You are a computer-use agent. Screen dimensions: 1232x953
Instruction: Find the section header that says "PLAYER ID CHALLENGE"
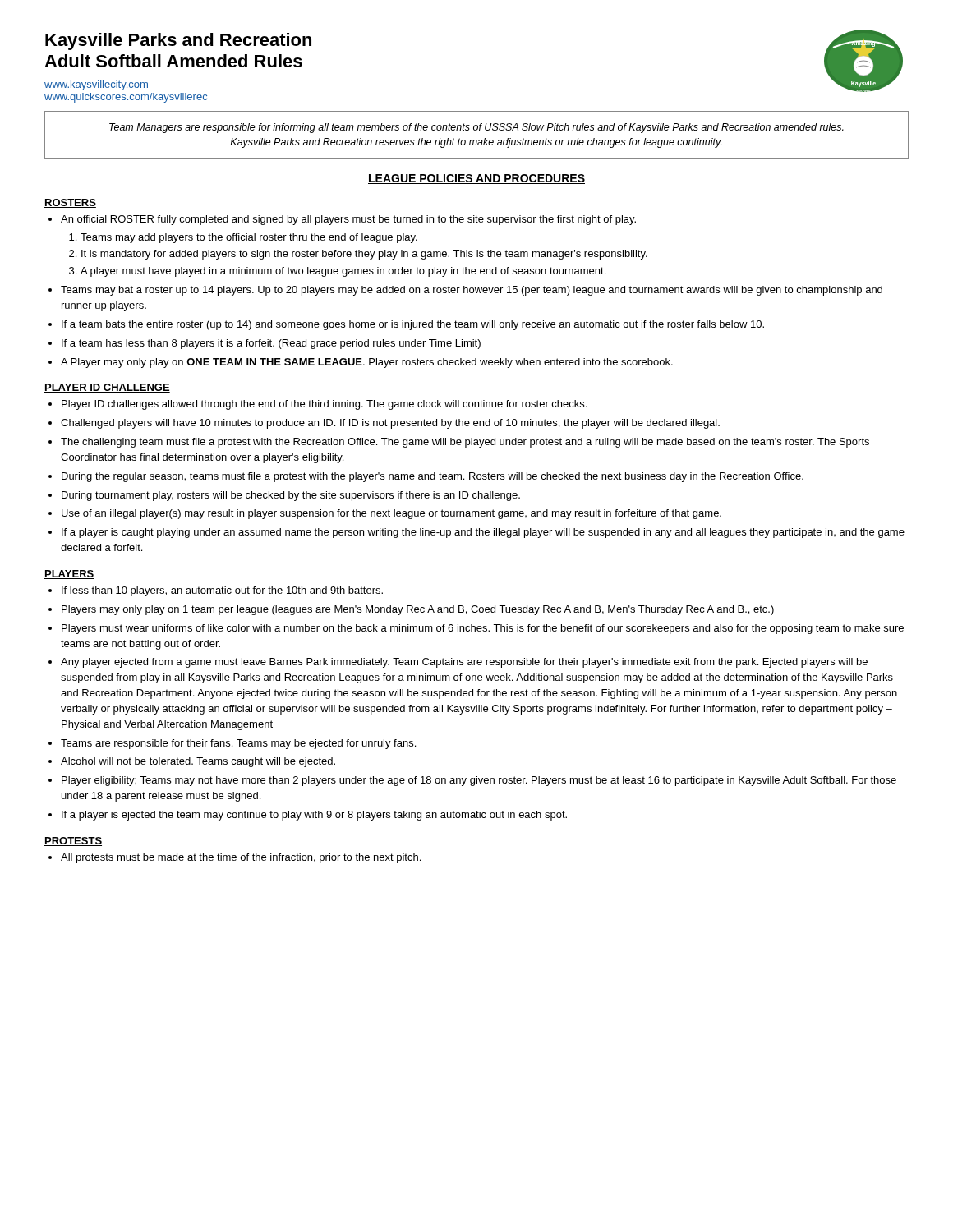click(x=107, y=388)
